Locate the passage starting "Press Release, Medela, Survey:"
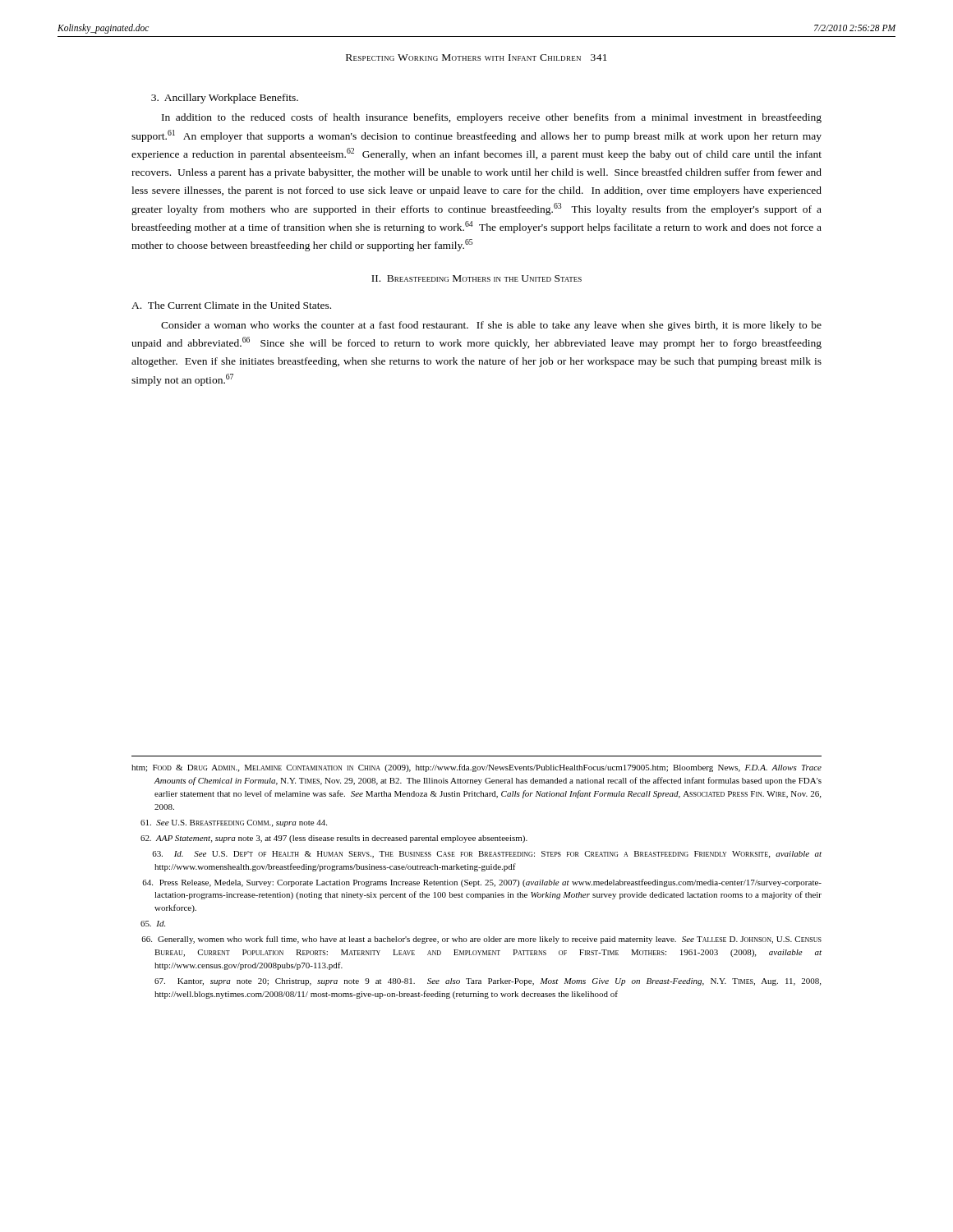The width and height of the screenshot is (953, 1232). pos(476,895)
